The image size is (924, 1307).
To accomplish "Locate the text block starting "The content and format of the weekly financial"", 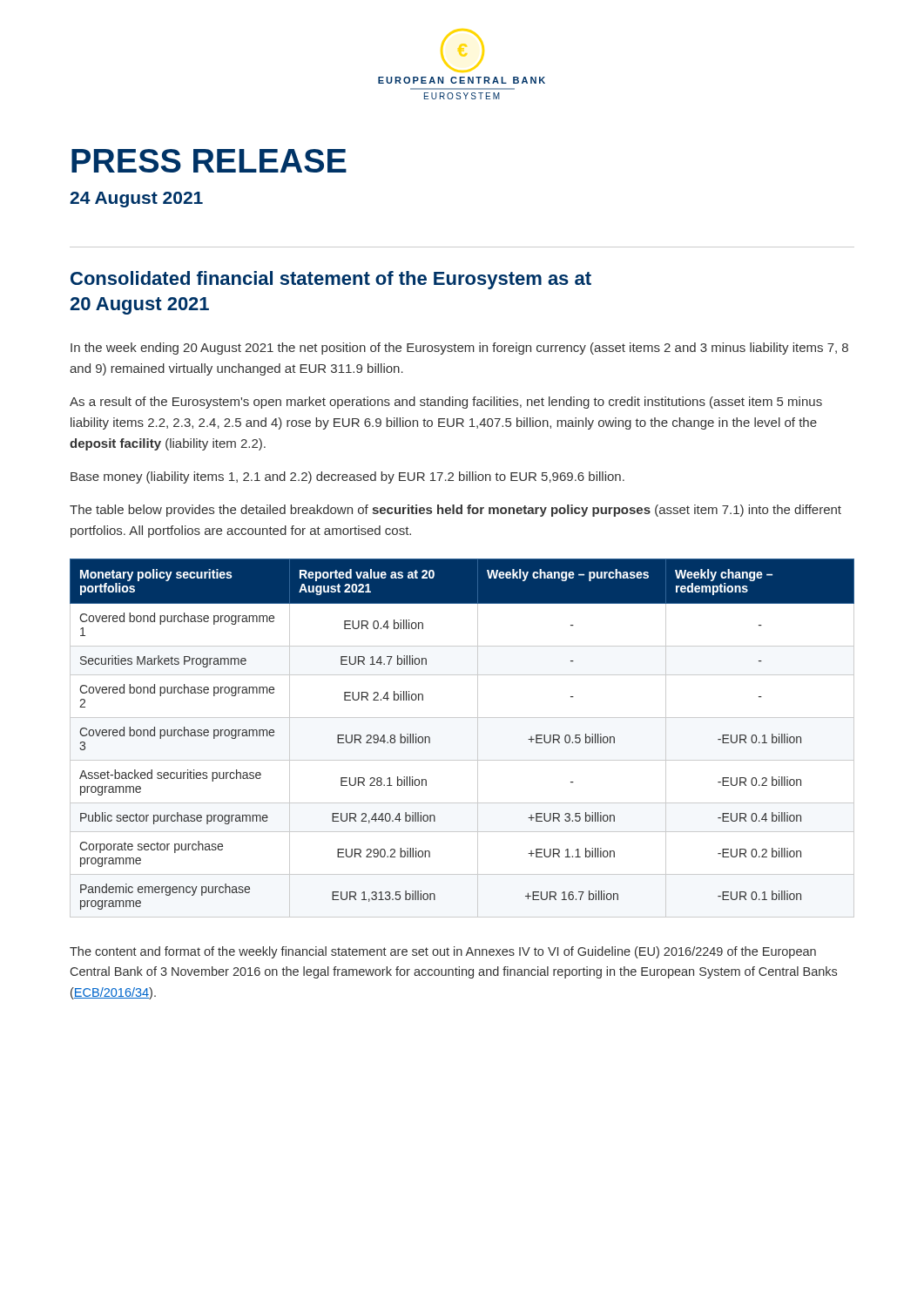I will pos(454,972).
